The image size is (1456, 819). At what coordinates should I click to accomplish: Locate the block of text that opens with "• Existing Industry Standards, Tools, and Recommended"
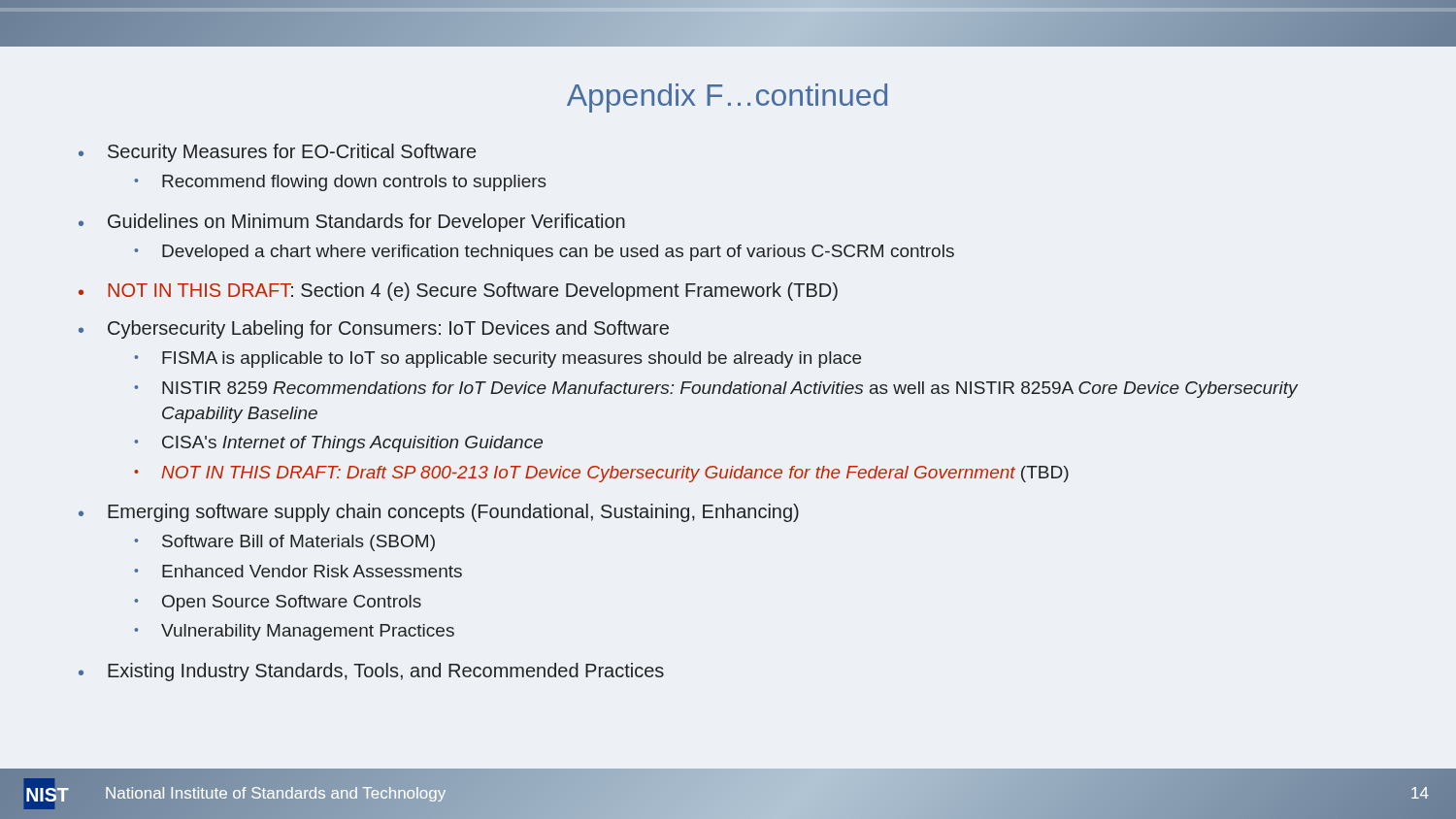[371, 672]
